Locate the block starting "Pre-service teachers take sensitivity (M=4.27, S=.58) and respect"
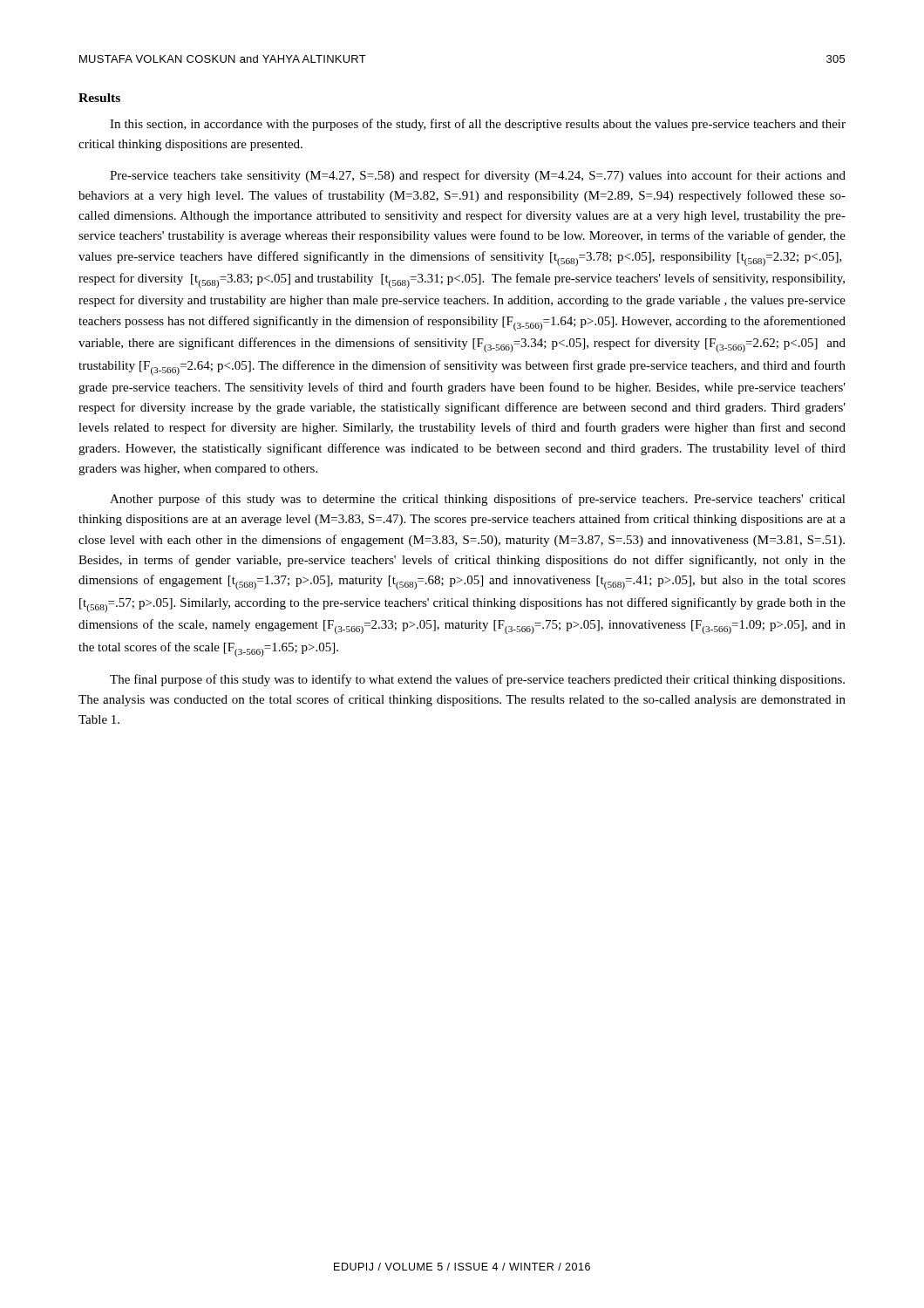Image resolution: width=924 pixels, height=1308 pixels. 462,322
